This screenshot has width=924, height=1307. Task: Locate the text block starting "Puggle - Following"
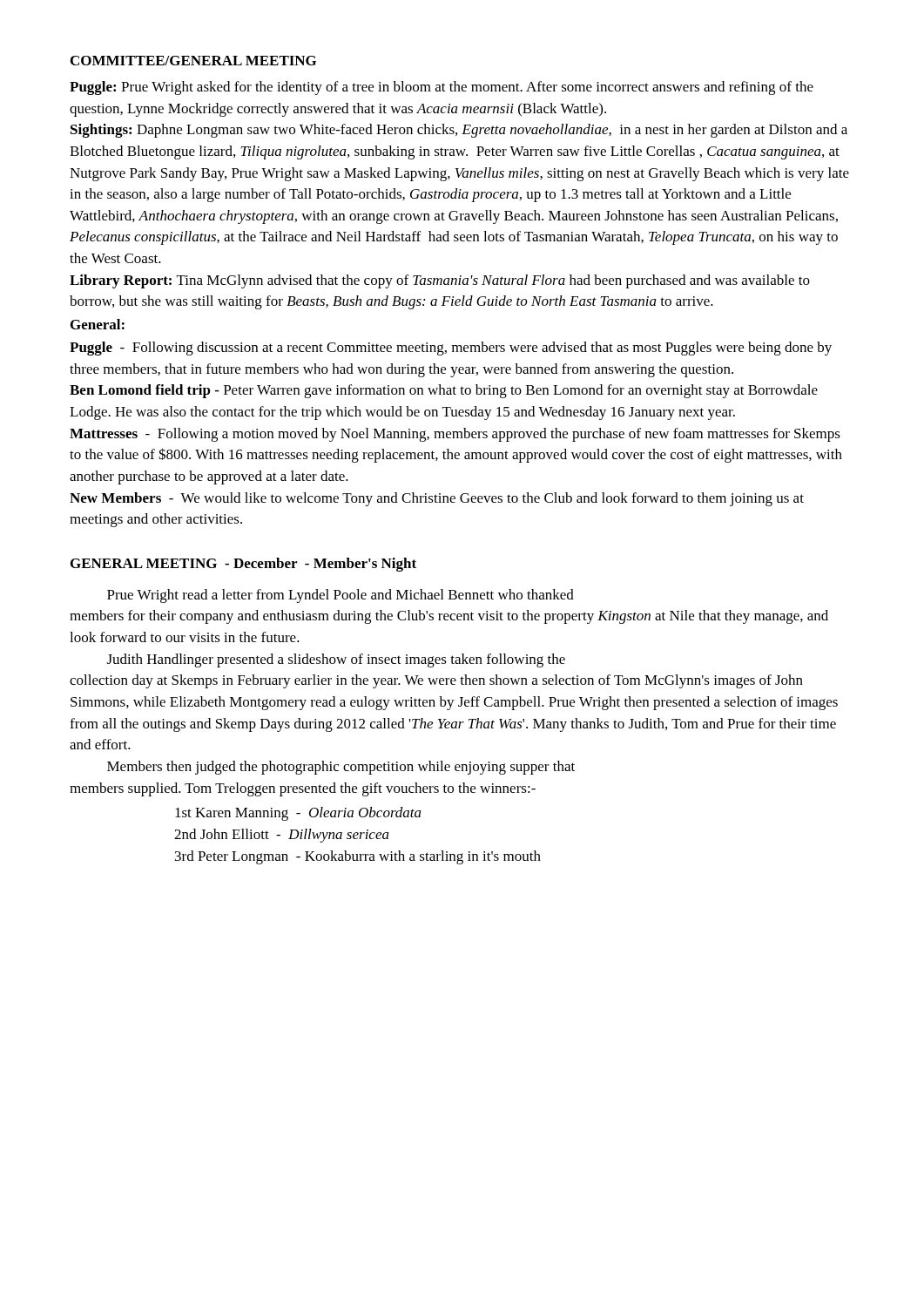pyautogui.click(x=456, y=433)
